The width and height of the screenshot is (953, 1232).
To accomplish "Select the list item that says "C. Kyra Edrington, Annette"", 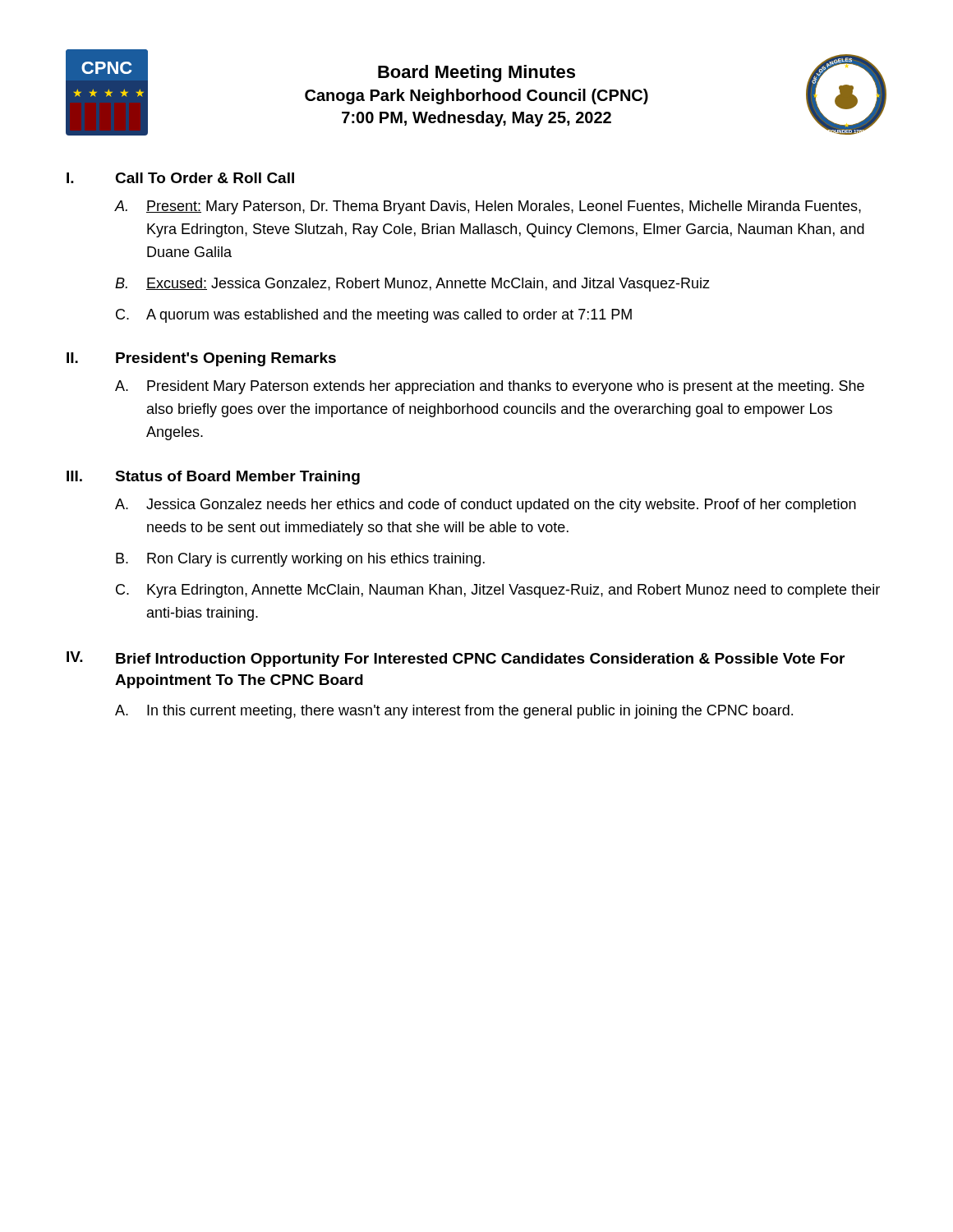I will click(x=501, y=602).
